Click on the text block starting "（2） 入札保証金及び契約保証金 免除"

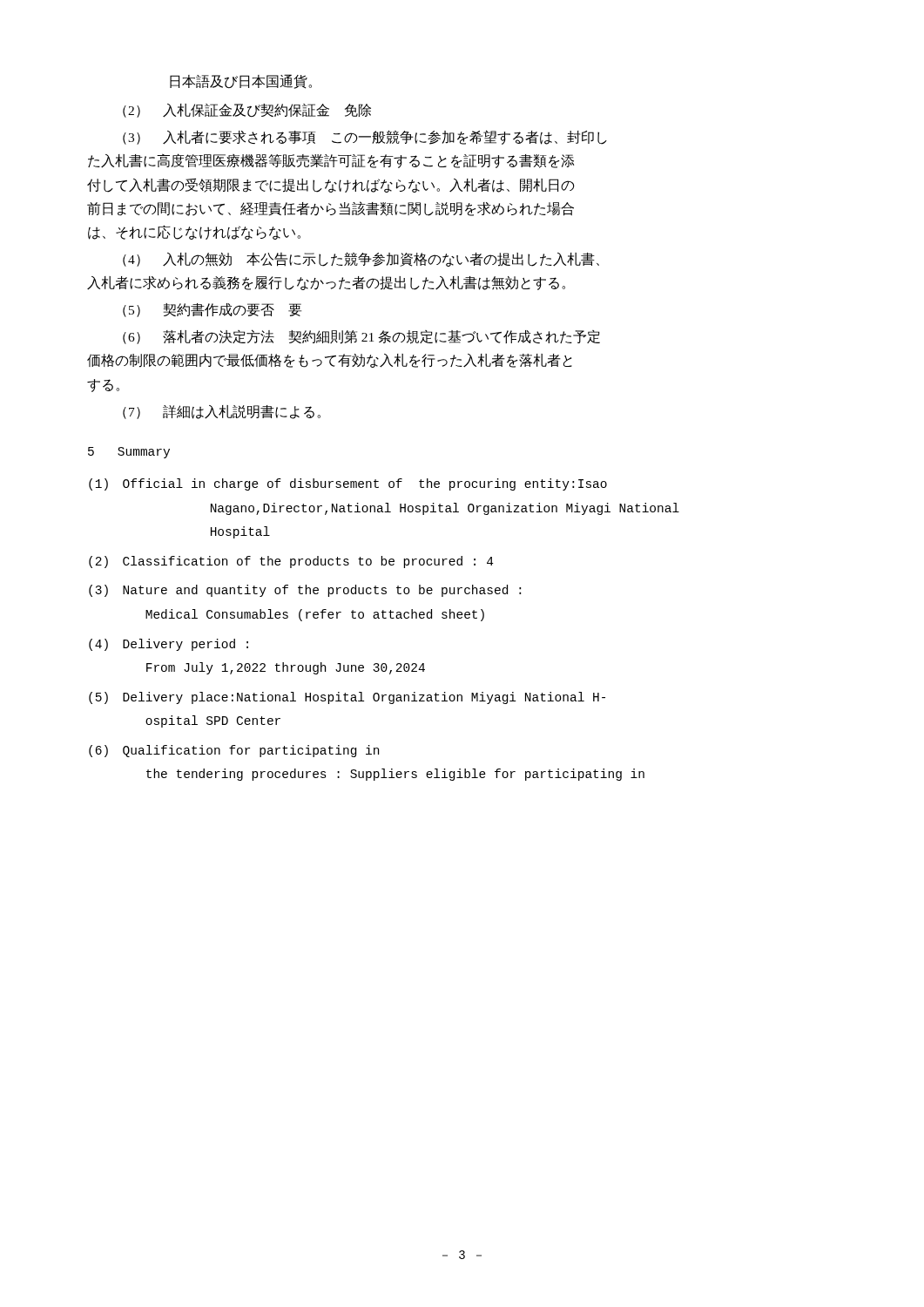243,110
